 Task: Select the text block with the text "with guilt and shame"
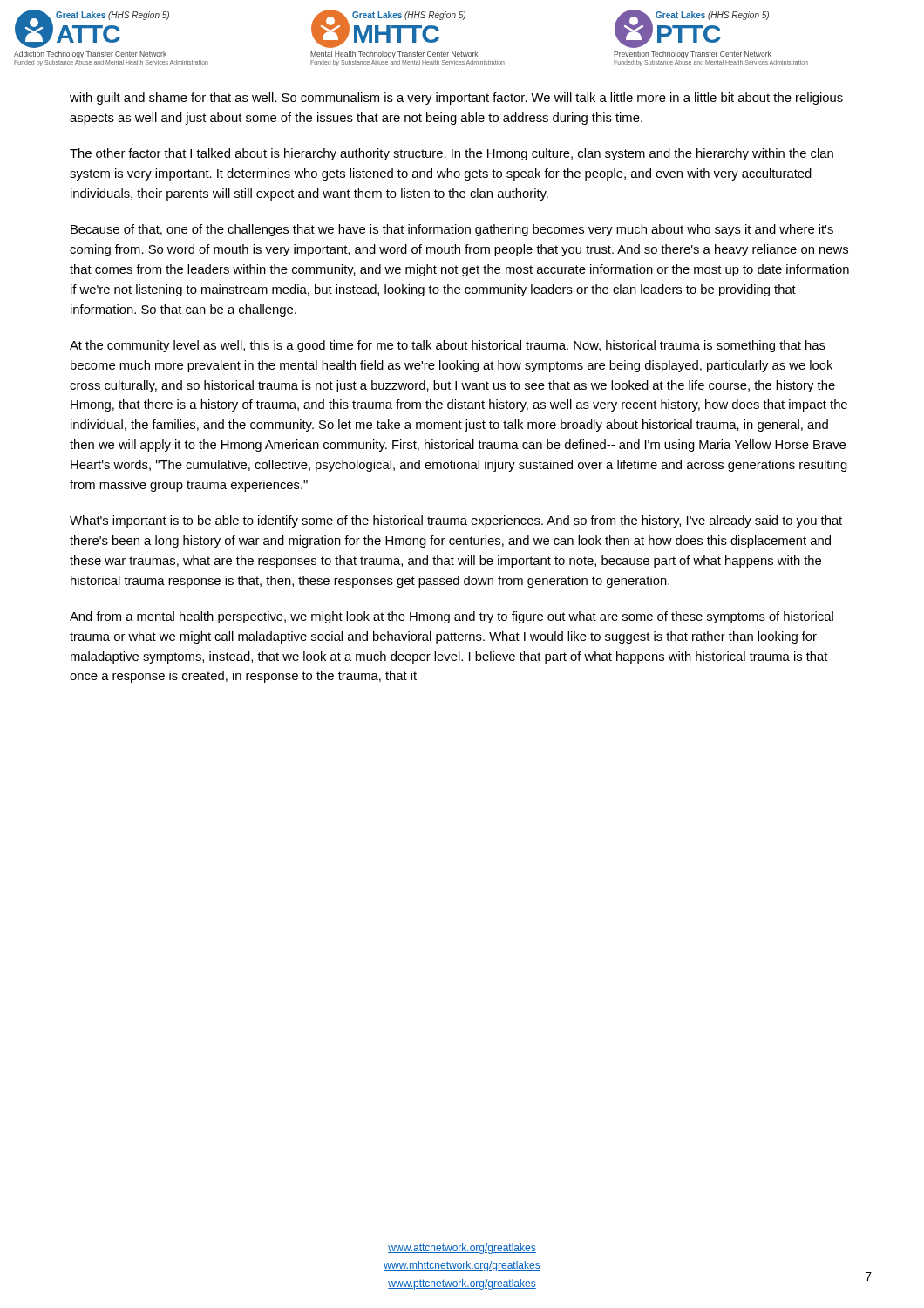pyautogui.click(x=456, y=108)
